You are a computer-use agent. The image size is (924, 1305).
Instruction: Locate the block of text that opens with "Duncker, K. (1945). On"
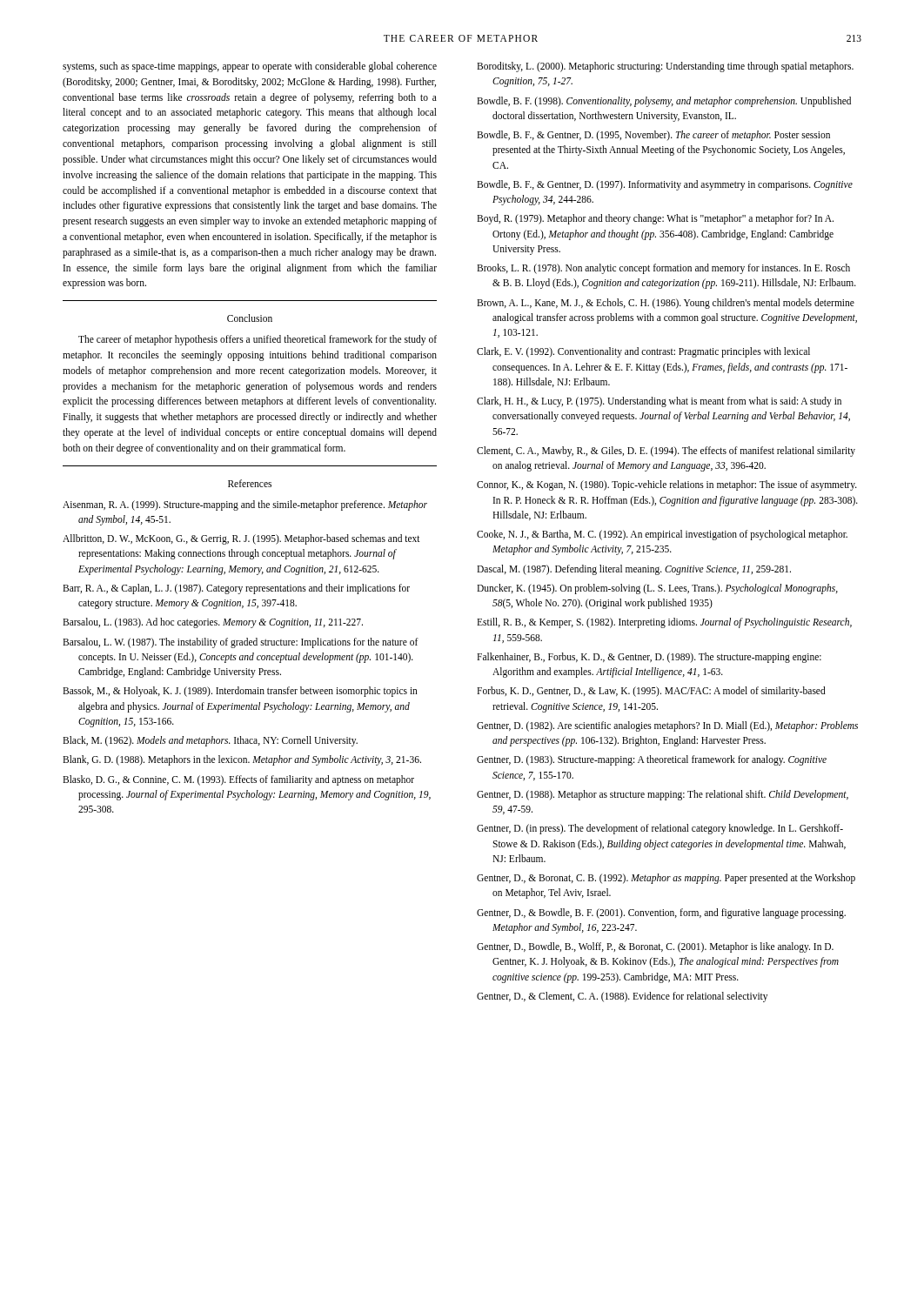point(657,595)
